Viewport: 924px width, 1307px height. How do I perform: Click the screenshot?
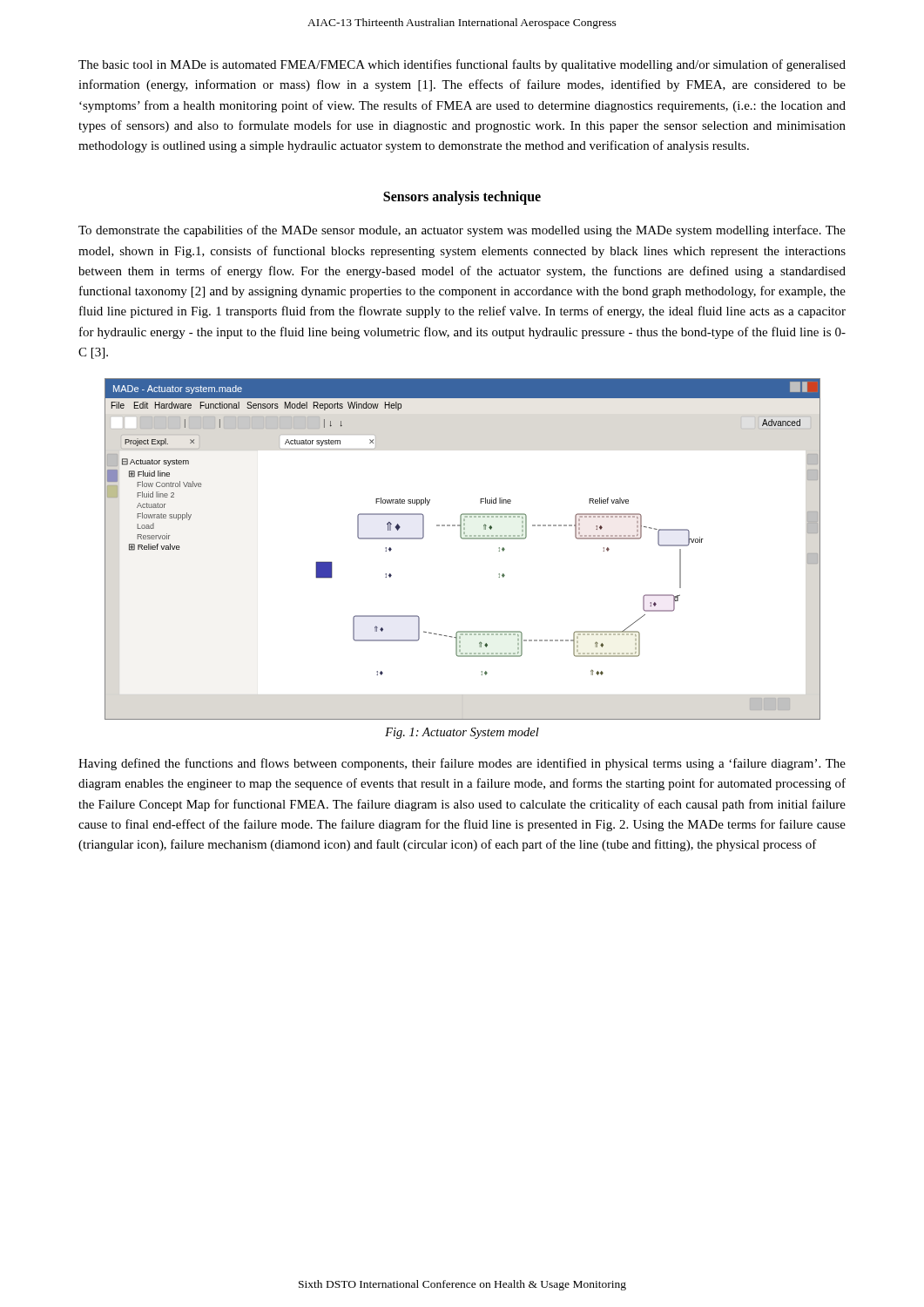[x=462, y=549]
